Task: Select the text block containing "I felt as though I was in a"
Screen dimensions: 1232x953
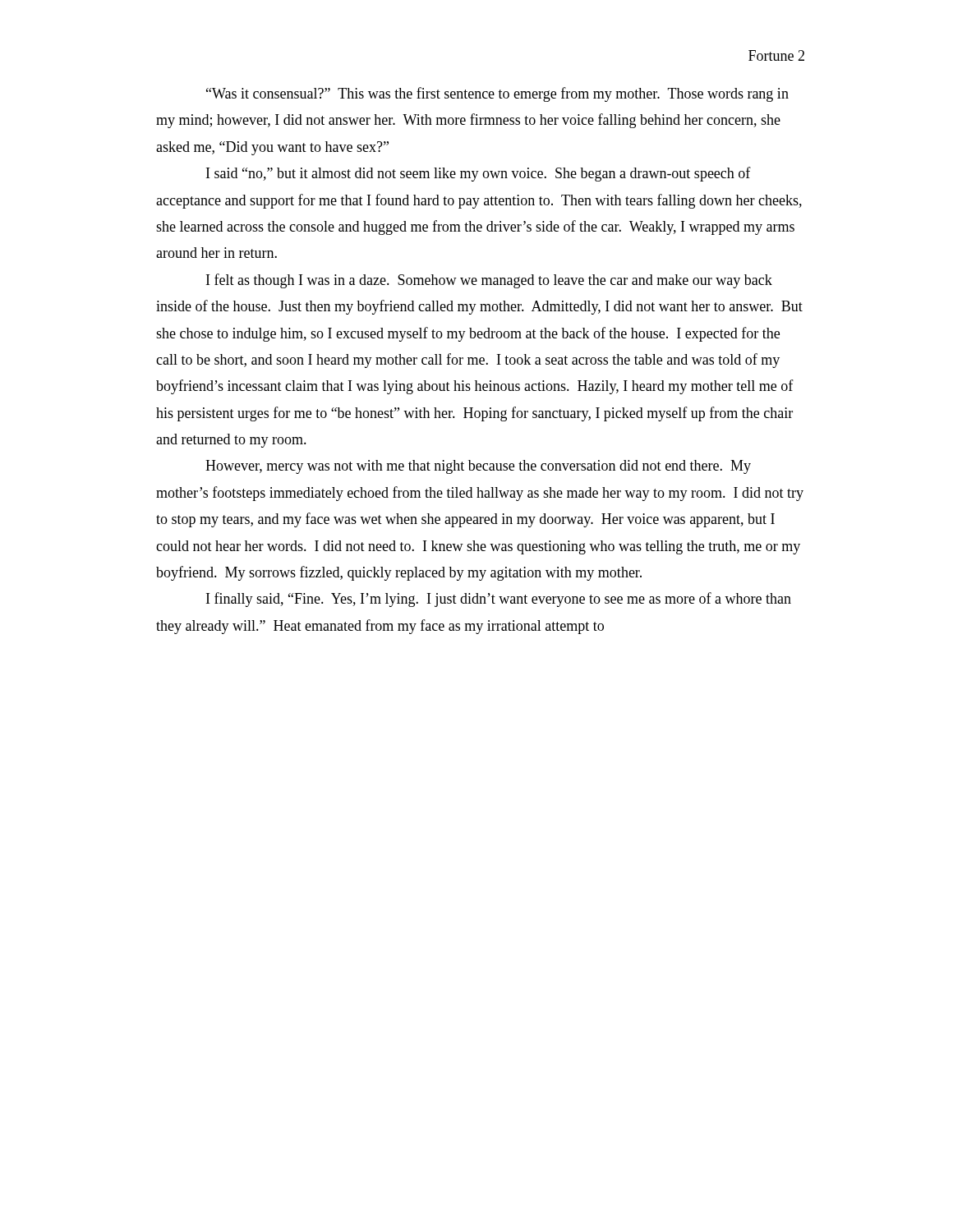Action: click(479, 360)
